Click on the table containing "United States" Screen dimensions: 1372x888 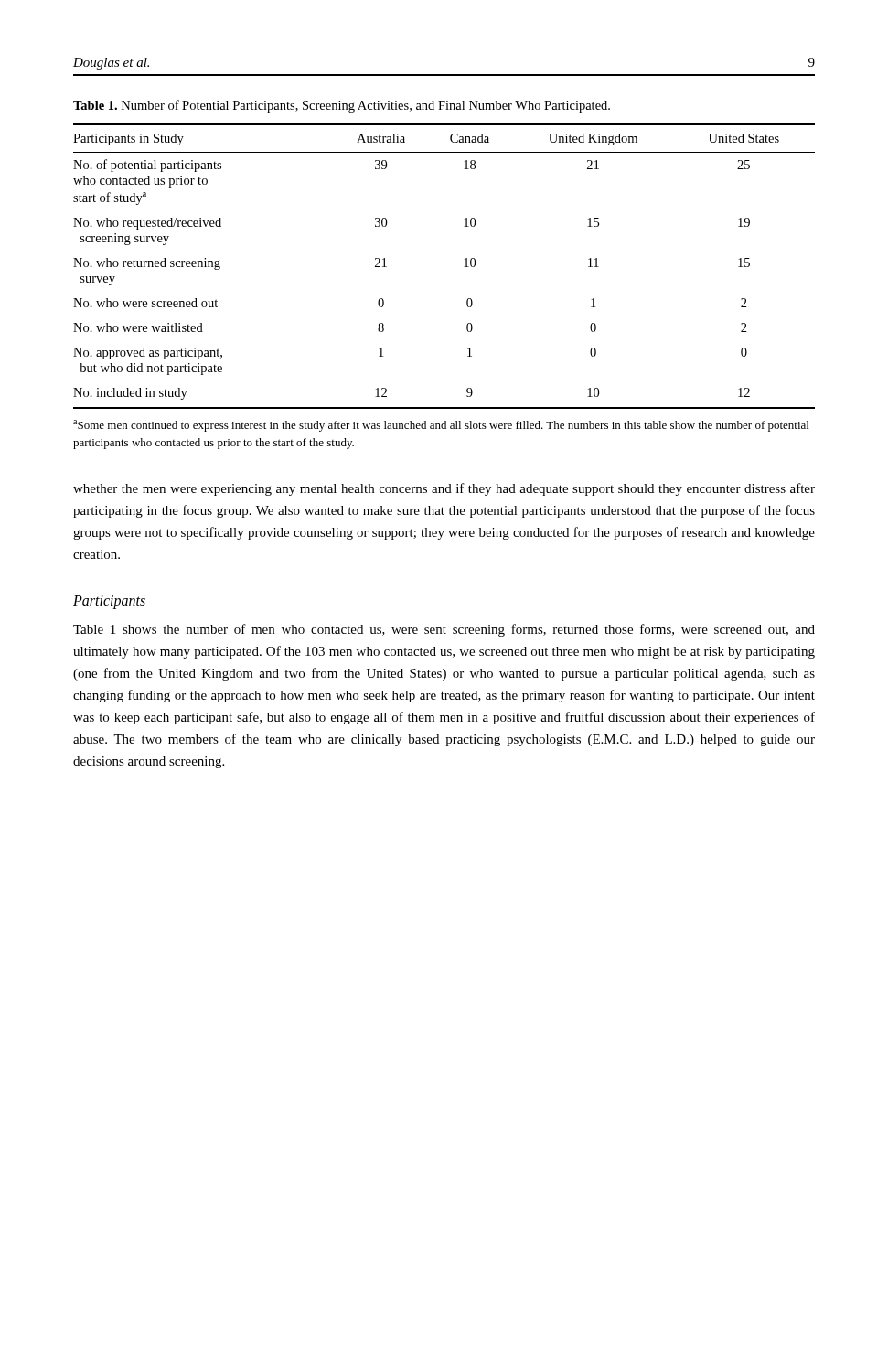(444, 266)
